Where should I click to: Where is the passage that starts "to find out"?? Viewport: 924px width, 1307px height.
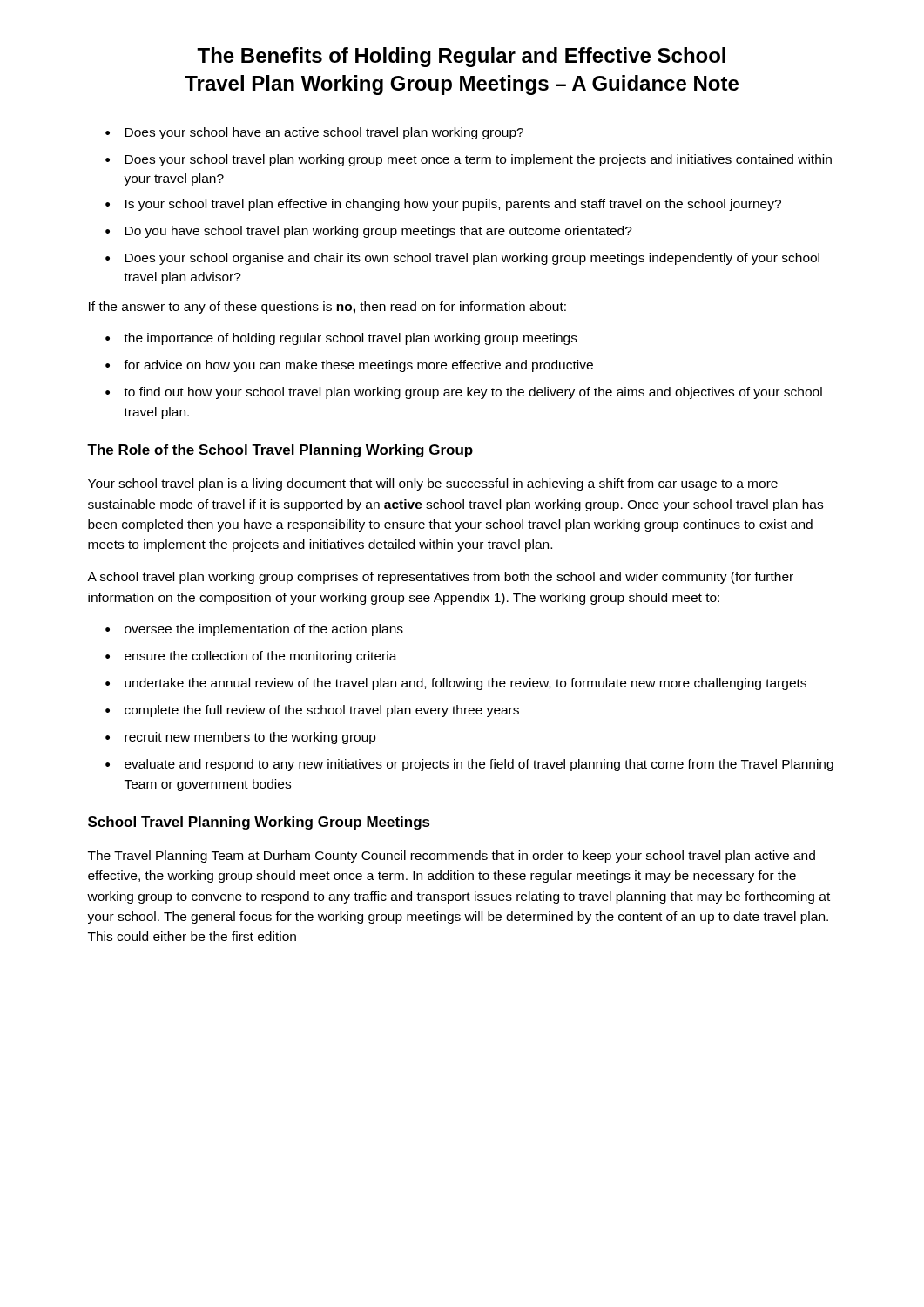click(471, 402)
